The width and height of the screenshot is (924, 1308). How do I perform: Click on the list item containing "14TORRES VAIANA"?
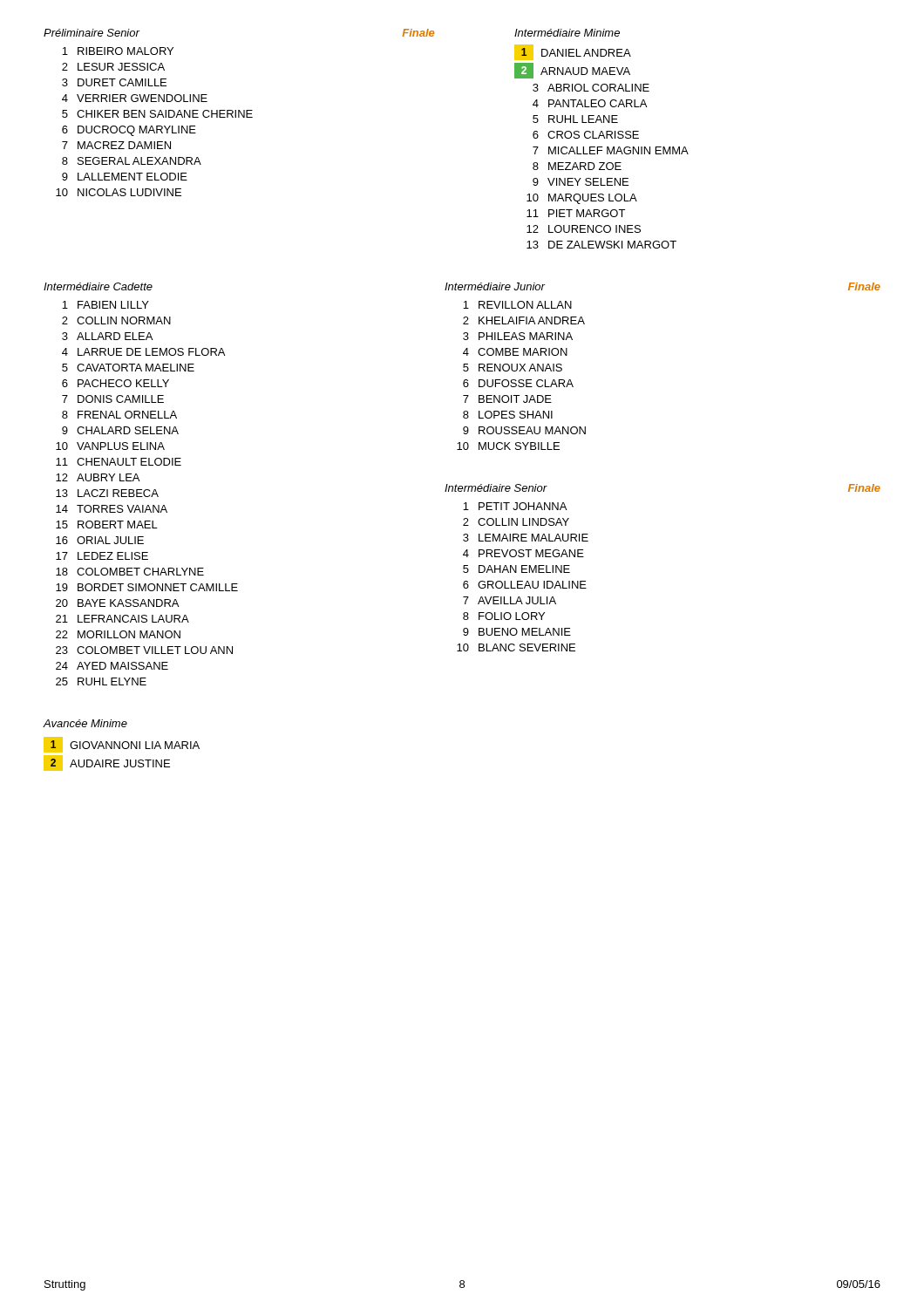coord(106,509)
